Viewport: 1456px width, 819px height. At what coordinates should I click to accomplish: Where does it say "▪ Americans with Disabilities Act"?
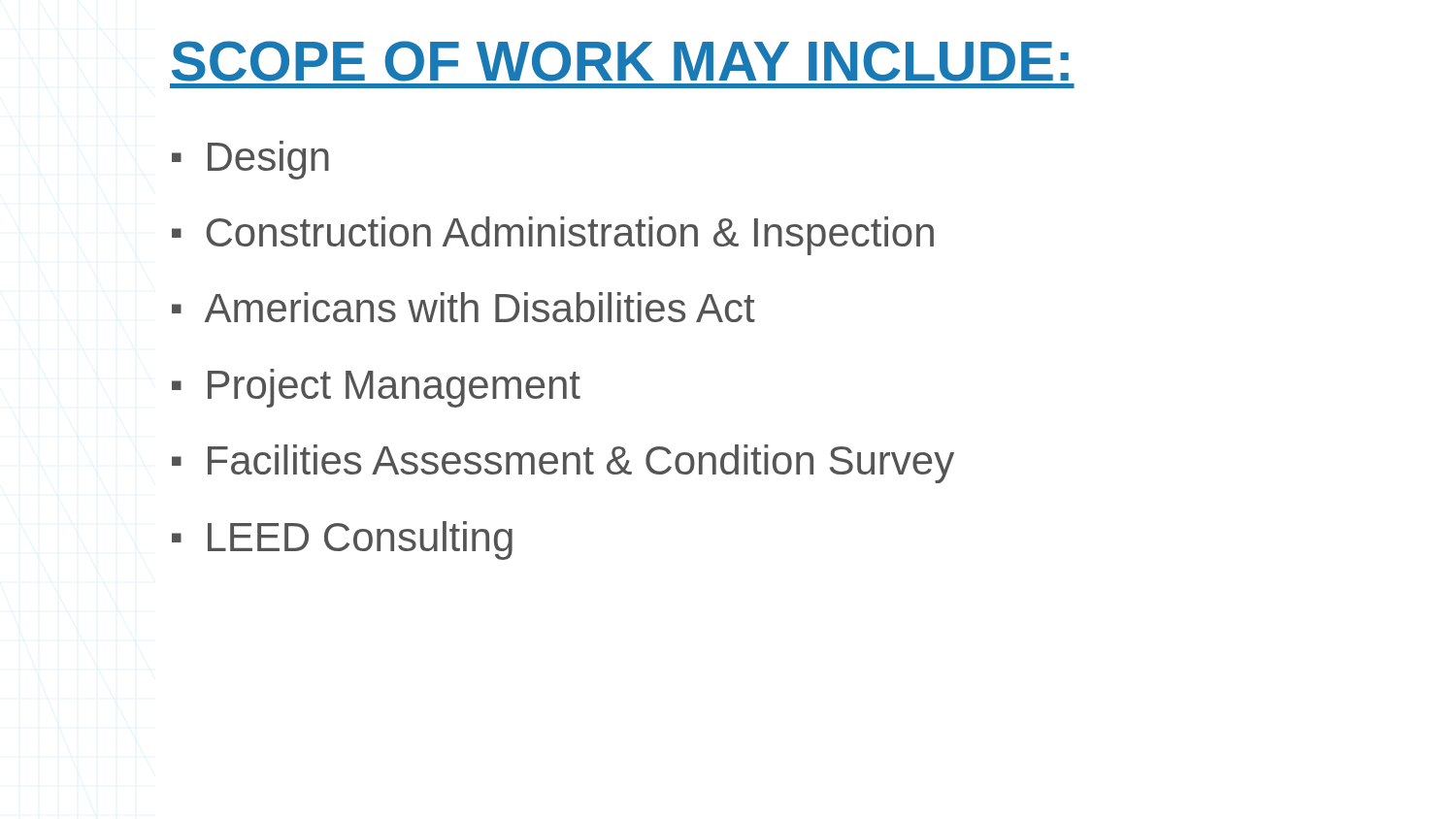(462, 309)
